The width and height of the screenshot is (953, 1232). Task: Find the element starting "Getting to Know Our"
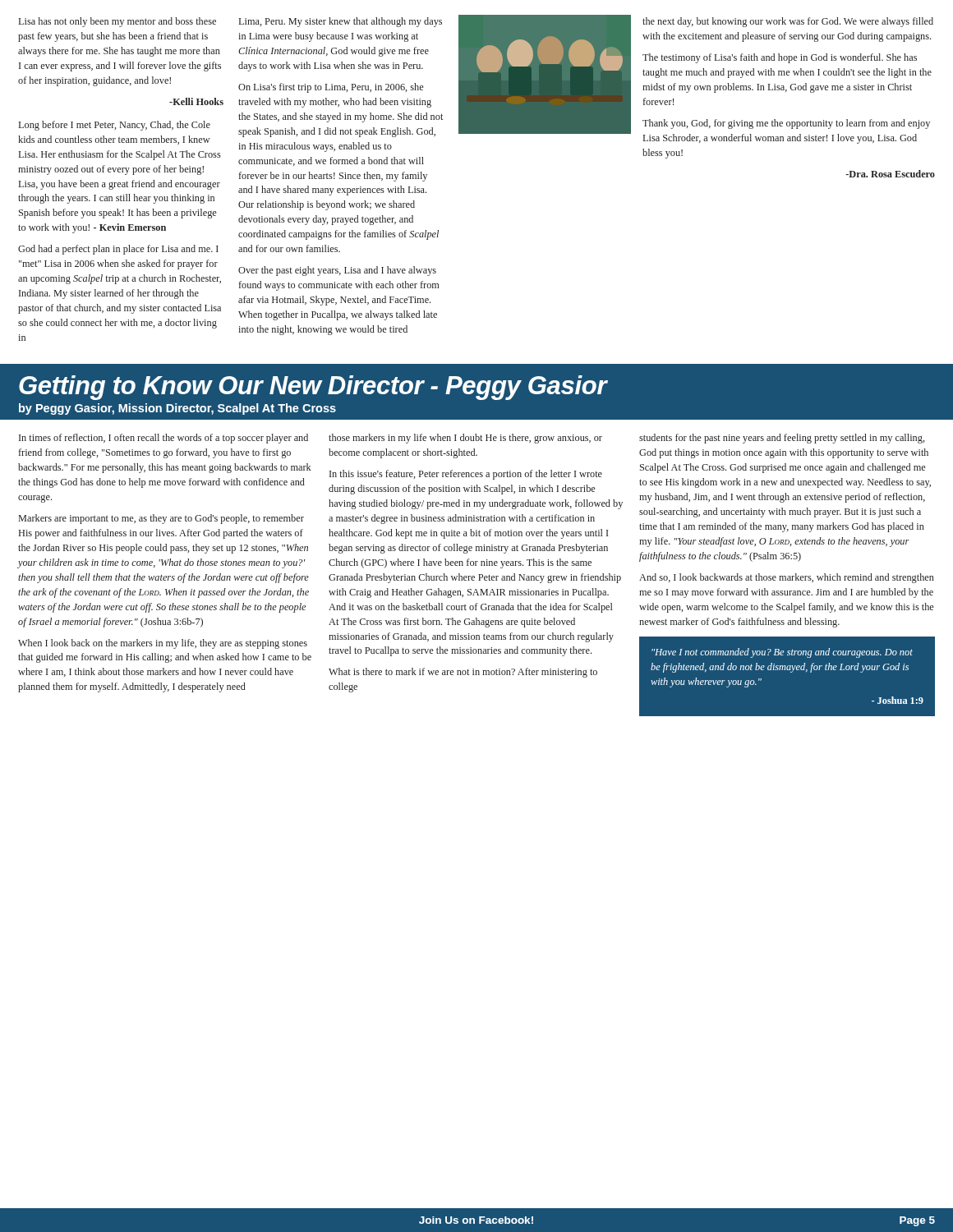coord(476,386)
